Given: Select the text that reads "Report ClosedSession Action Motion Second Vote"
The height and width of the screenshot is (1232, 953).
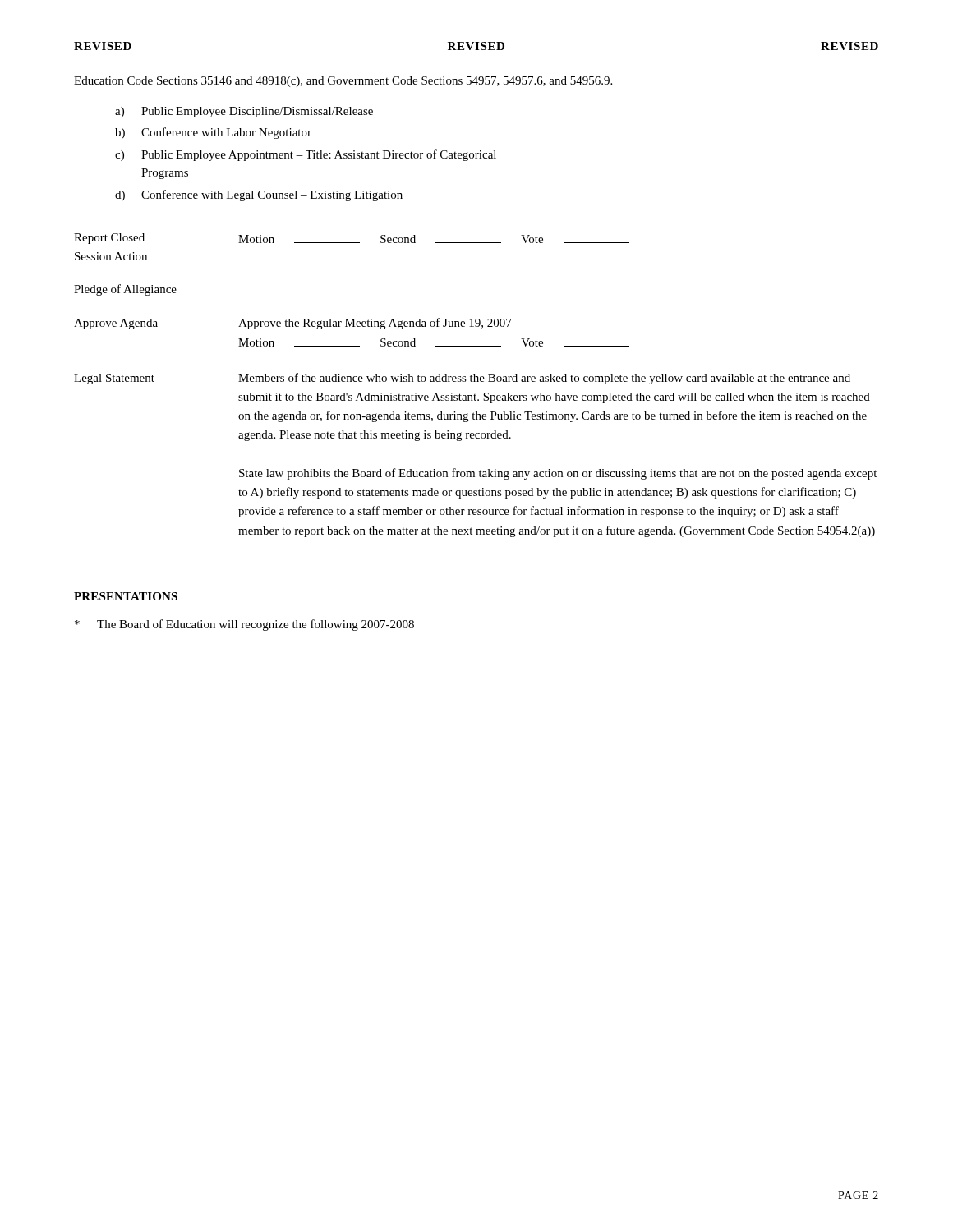Looking at the screenshot, I should click(476, 247).
